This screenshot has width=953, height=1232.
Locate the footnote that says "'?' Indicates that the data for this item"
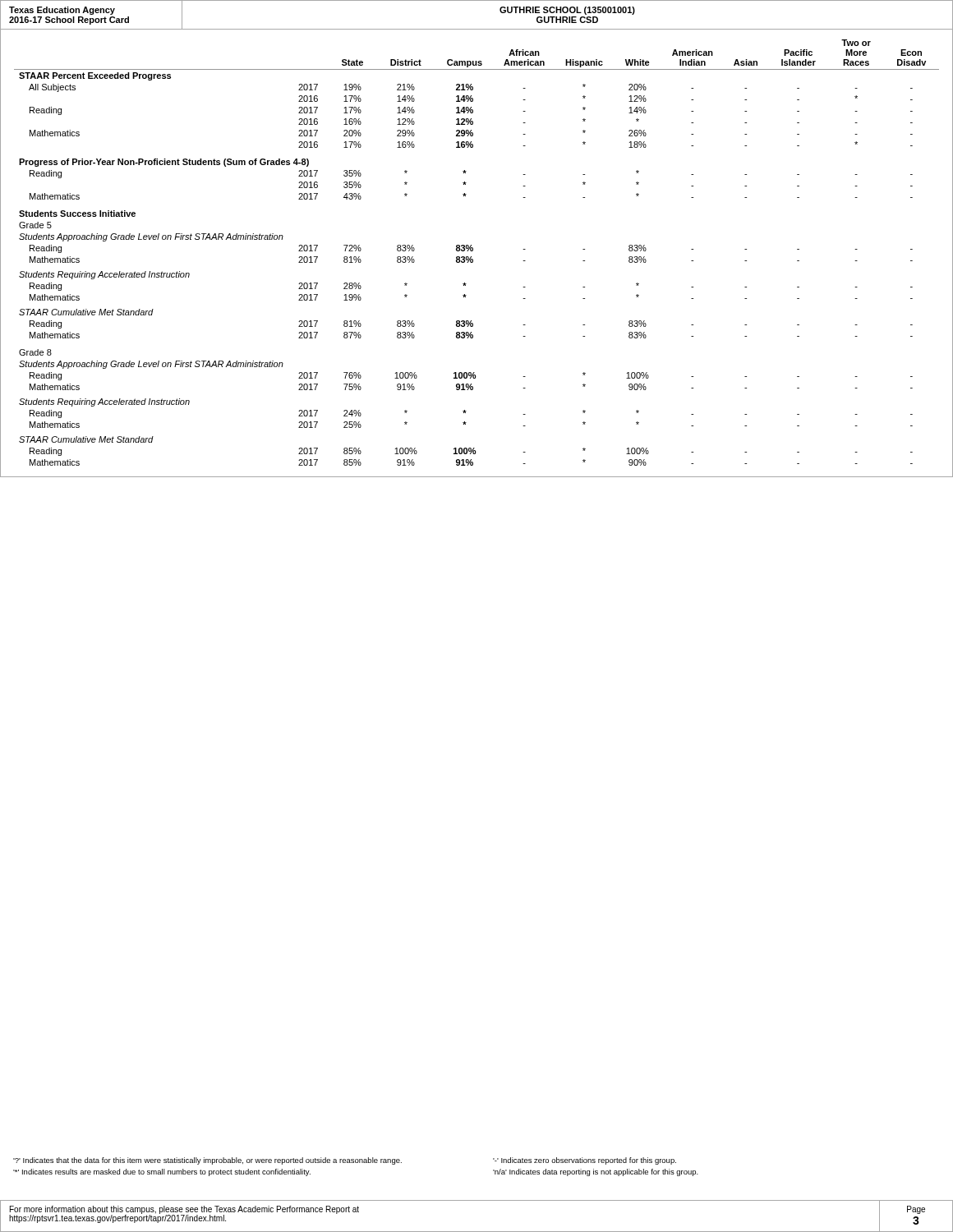350,1166
